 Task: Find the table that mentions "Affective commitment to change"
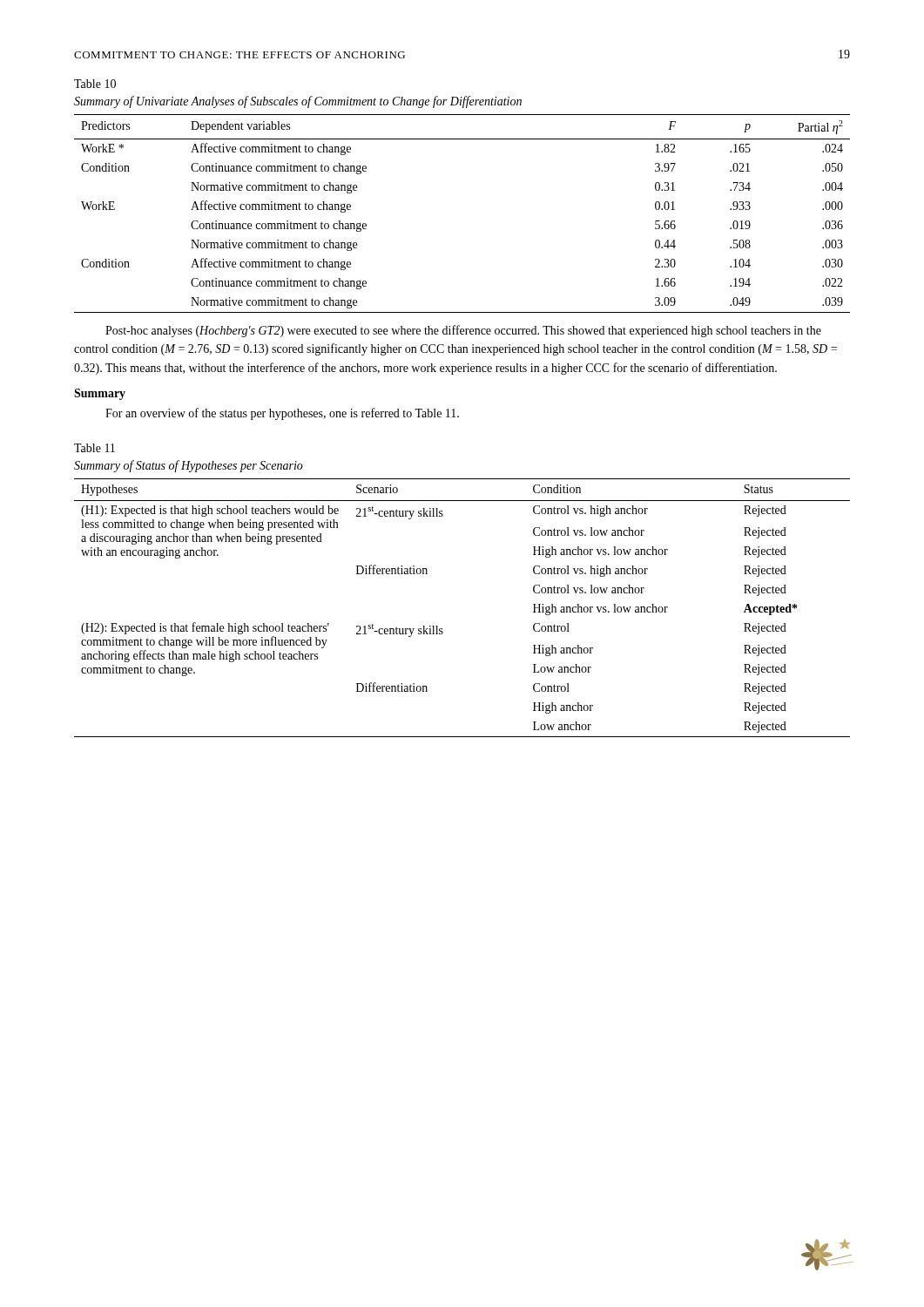coord(462,213)
